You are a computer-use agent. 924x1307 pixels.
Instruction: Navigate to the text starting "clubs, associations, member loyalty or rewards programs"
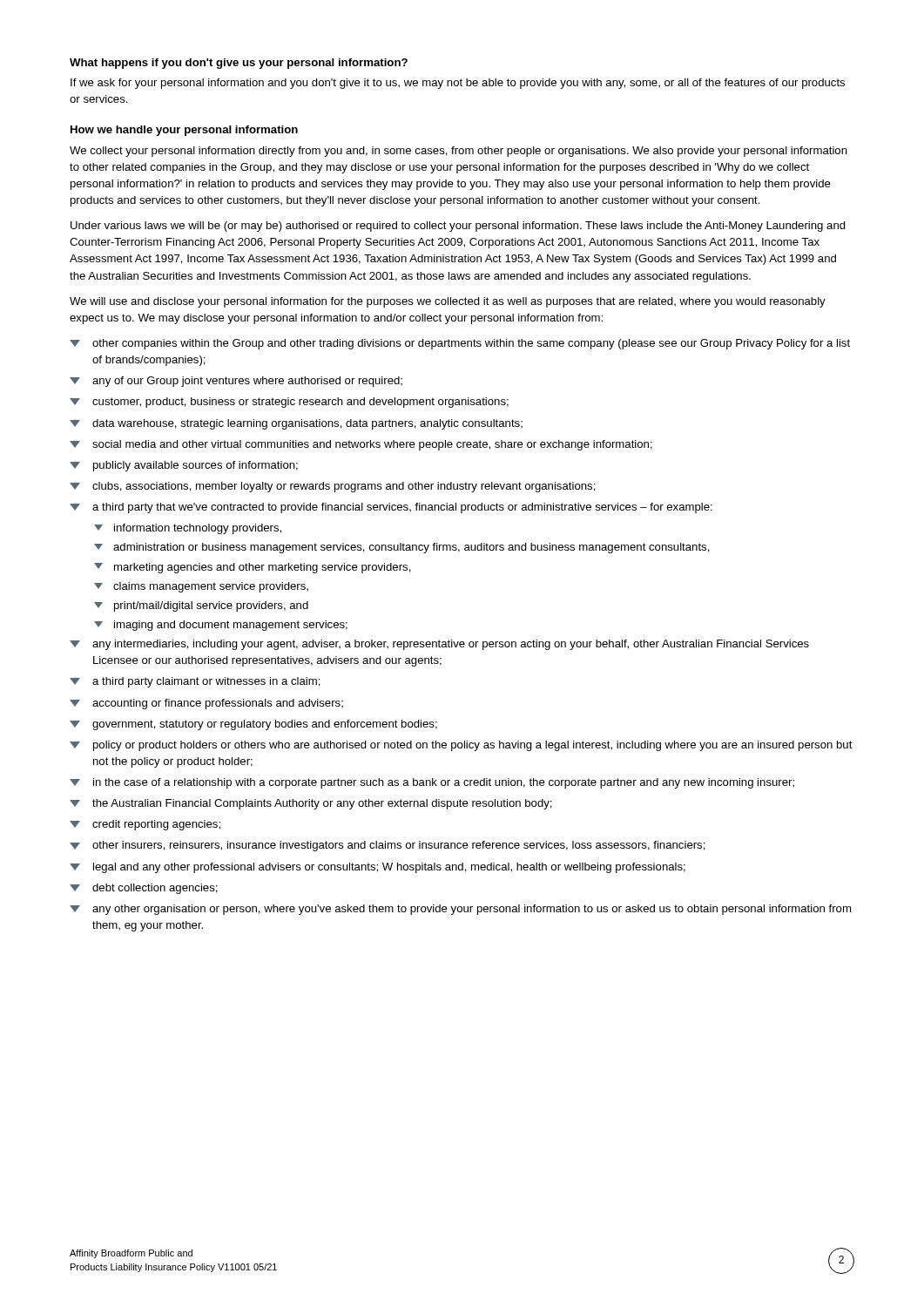[333, 486]
